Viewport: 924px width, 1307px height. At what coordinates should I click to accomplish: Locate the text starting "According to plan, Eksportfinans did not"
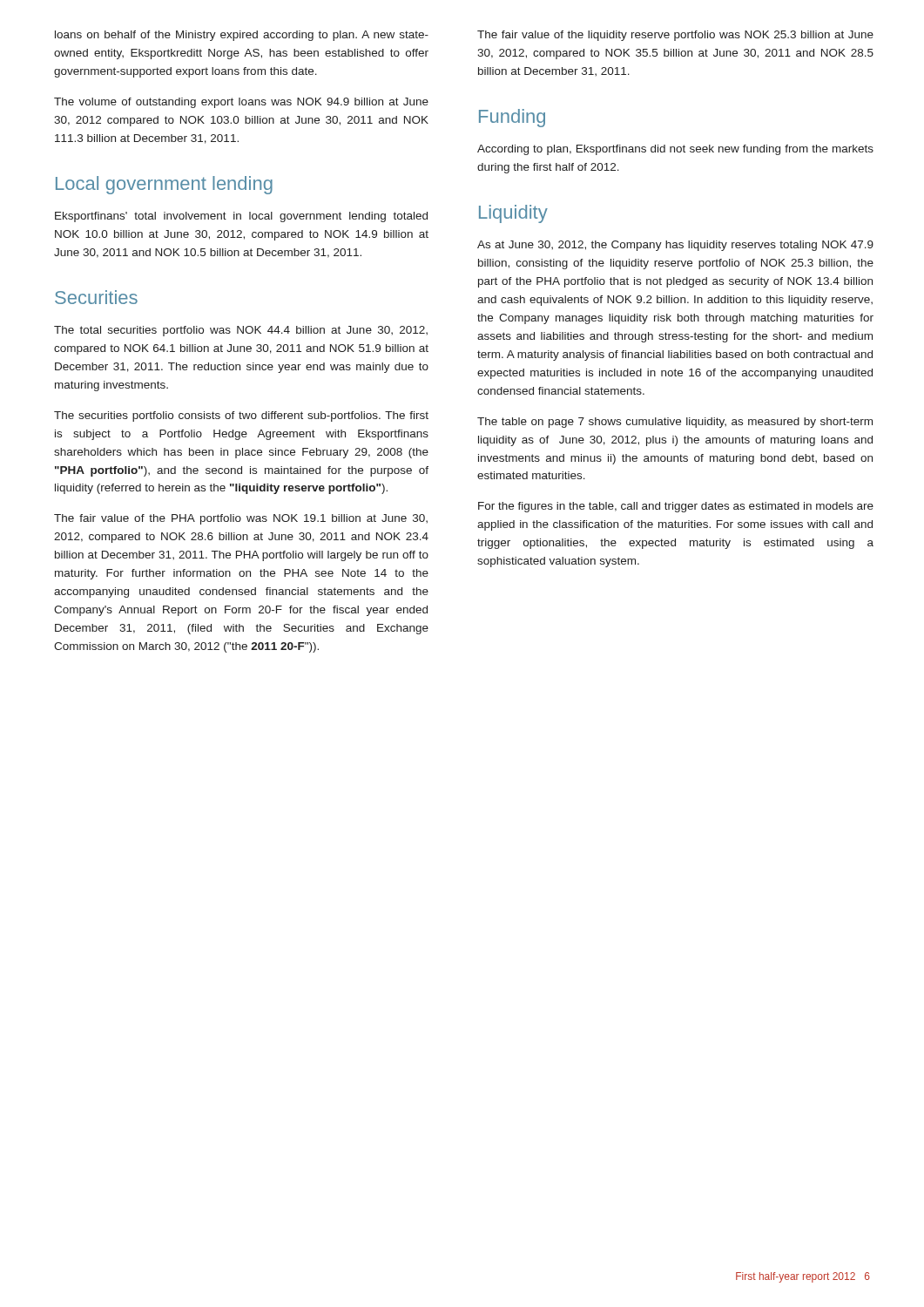click(675, 158)
